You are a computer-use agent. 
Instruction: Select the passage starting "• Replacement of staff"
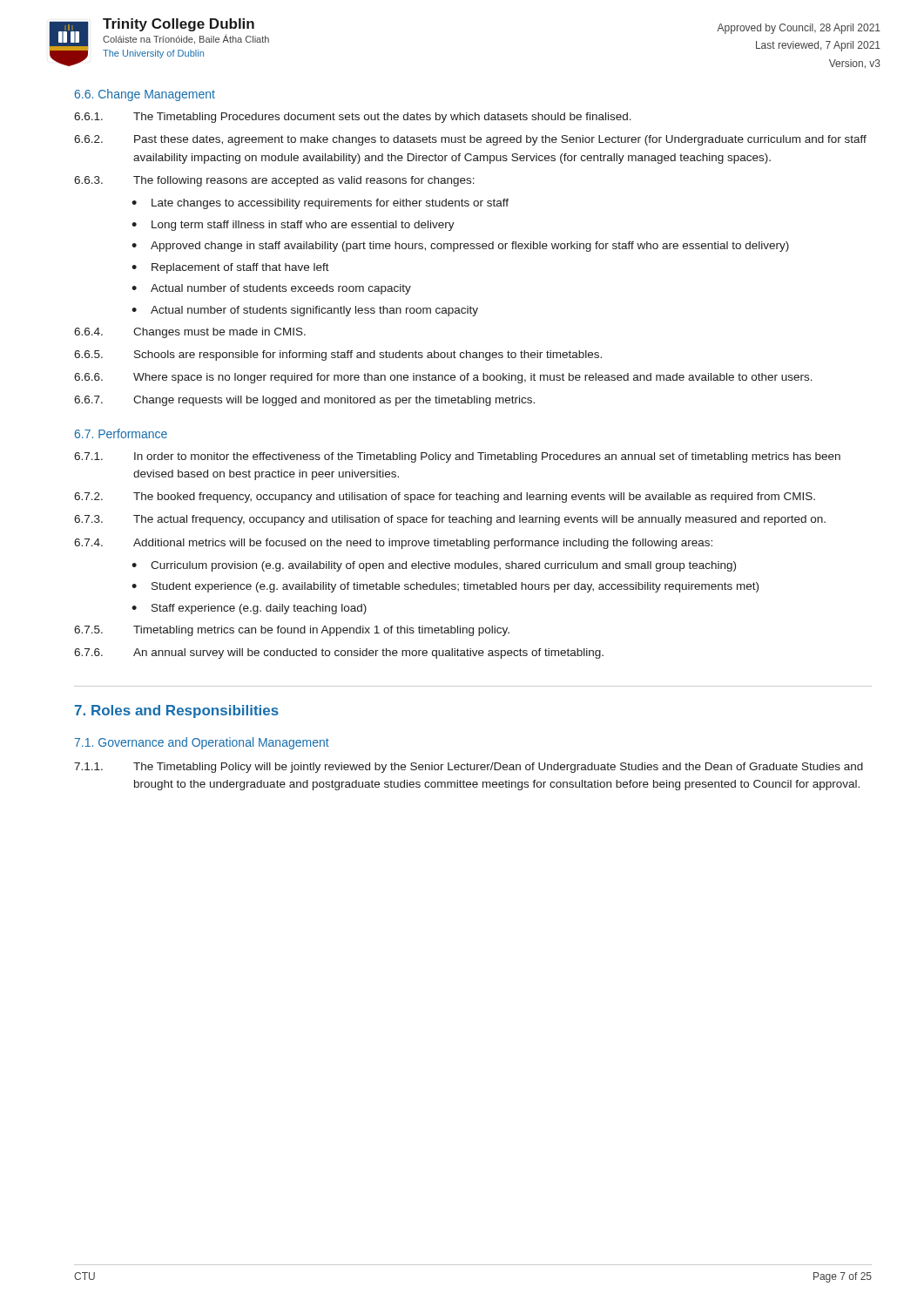(x=230, y=268)
